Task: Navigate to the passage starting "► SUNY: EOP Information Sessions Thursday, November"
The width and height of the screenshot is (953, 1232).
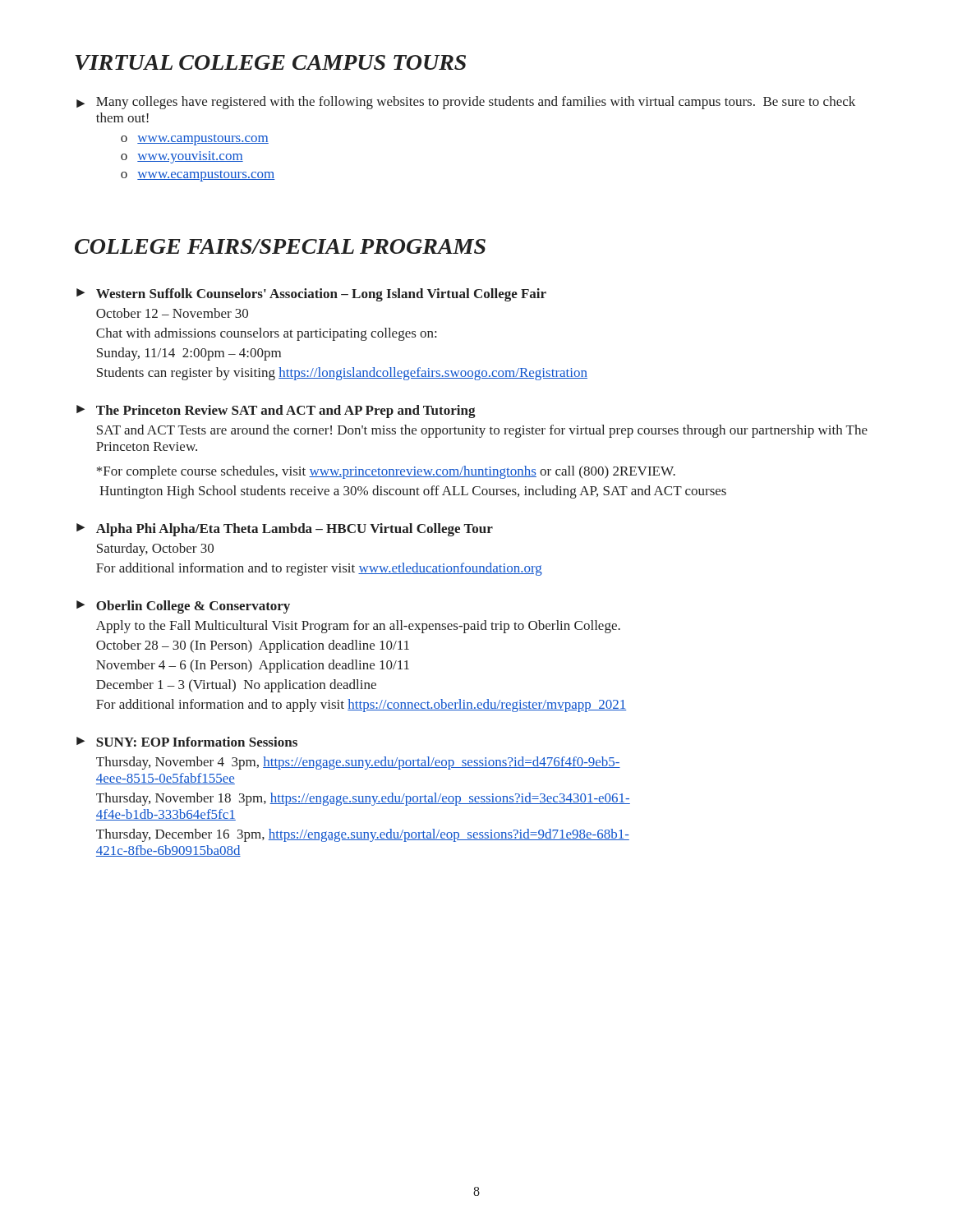Action: pos(476,797)
